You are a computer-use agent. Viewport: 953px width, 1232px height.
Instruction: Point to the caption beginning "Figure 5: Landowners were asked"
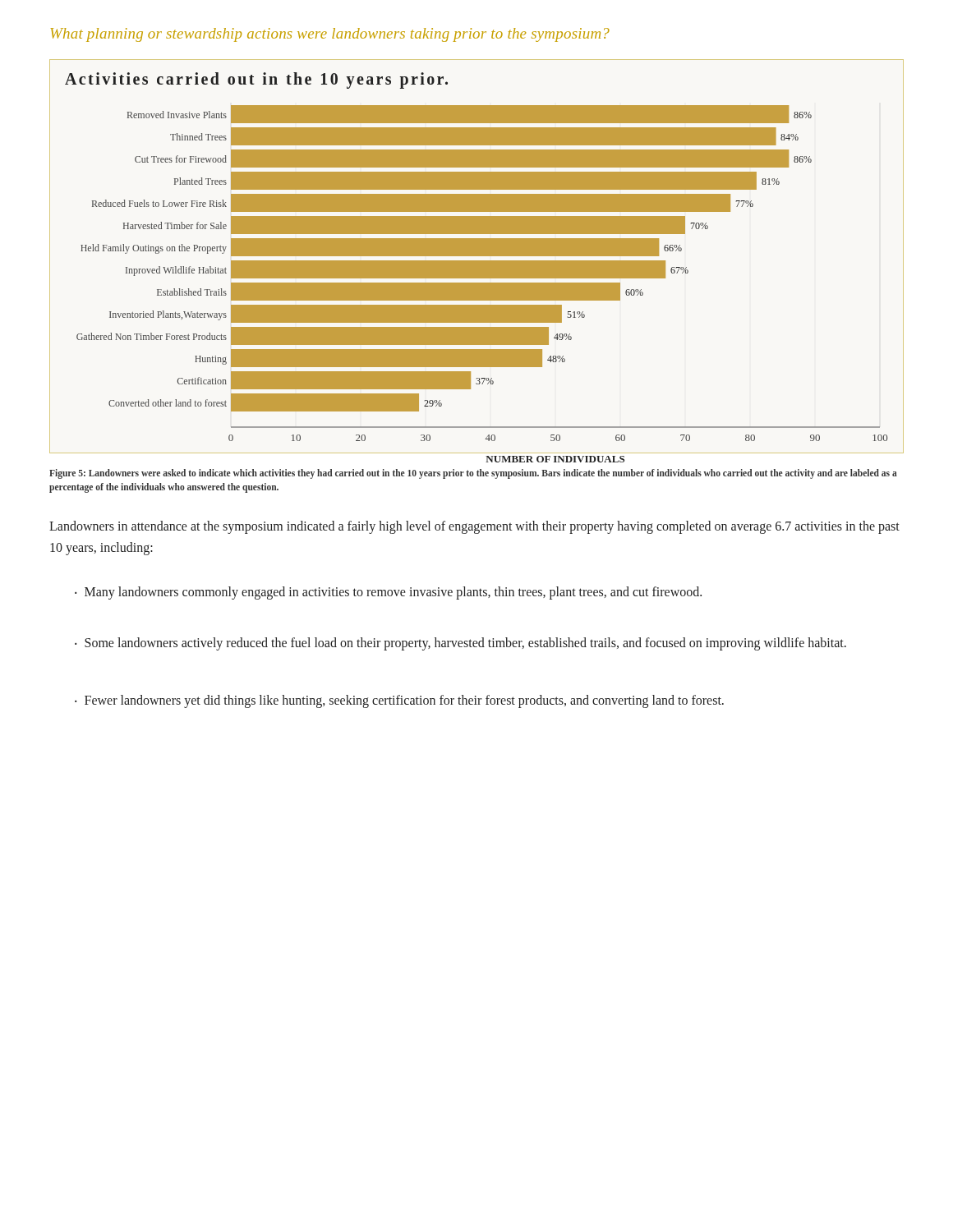[x=473, y=480]
